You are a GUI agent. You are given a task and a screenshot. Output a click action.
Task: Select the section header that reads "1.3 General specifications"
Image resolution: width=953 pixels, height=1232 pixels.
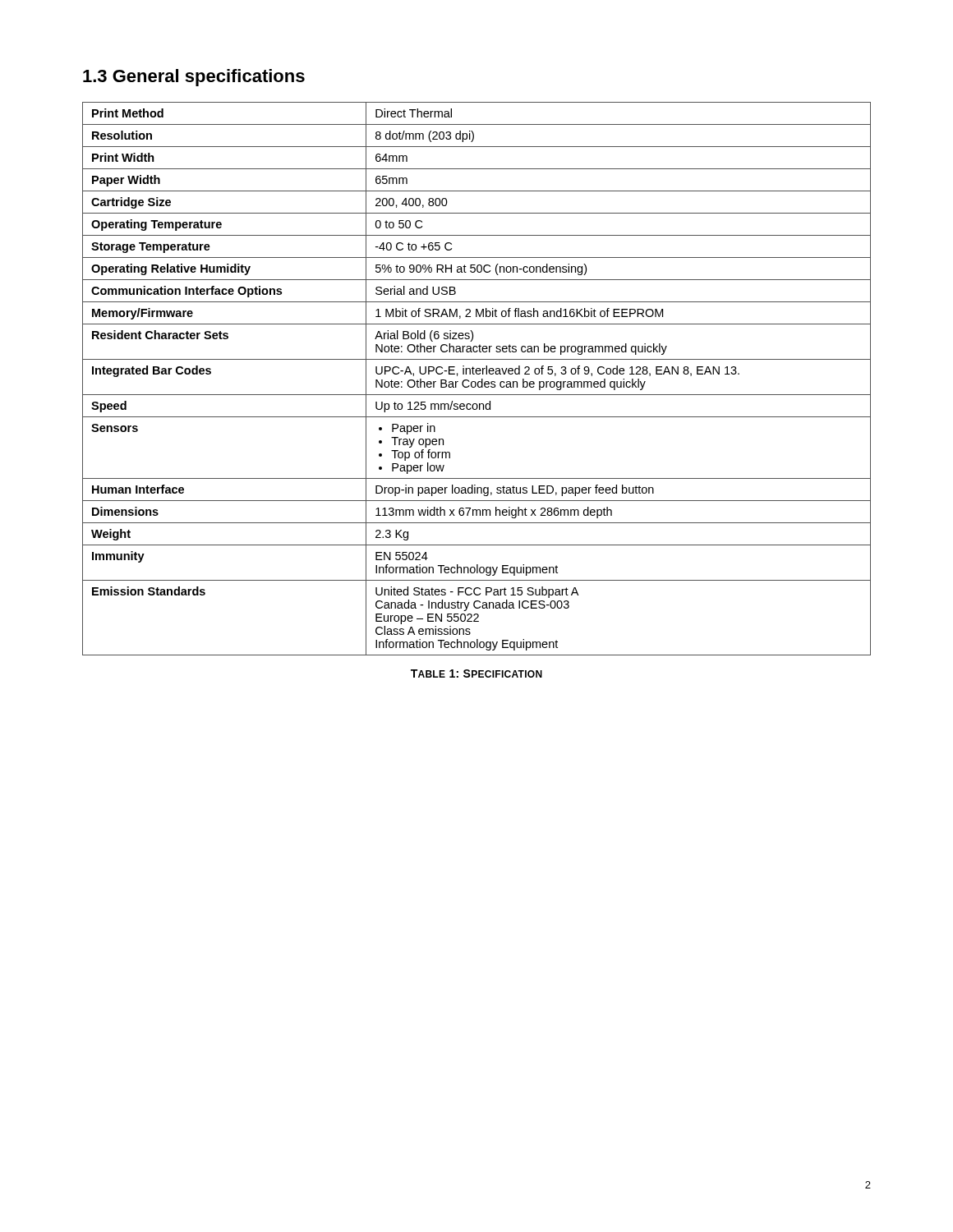point(194,78)
